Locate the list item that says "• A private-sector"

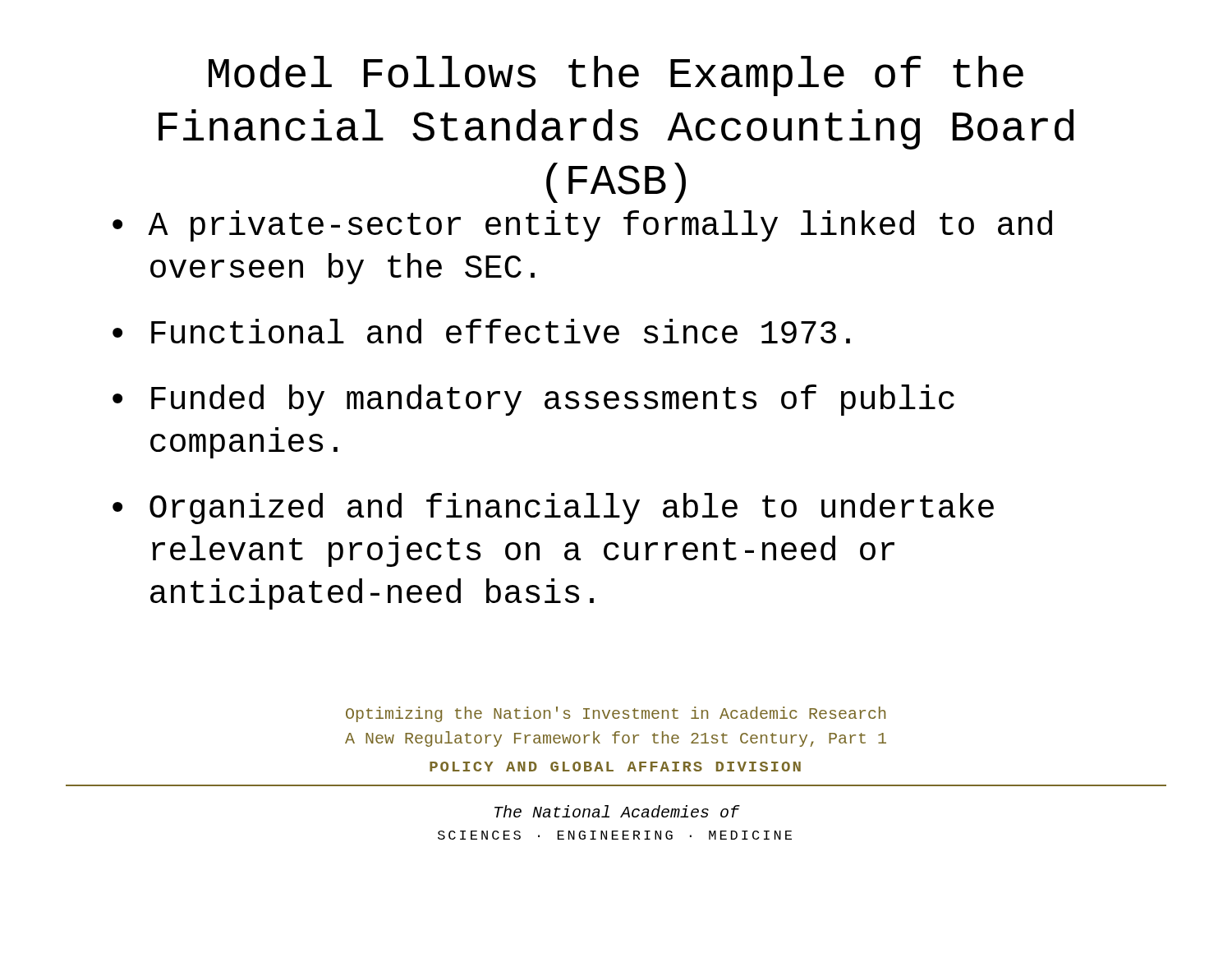(616, 248)
